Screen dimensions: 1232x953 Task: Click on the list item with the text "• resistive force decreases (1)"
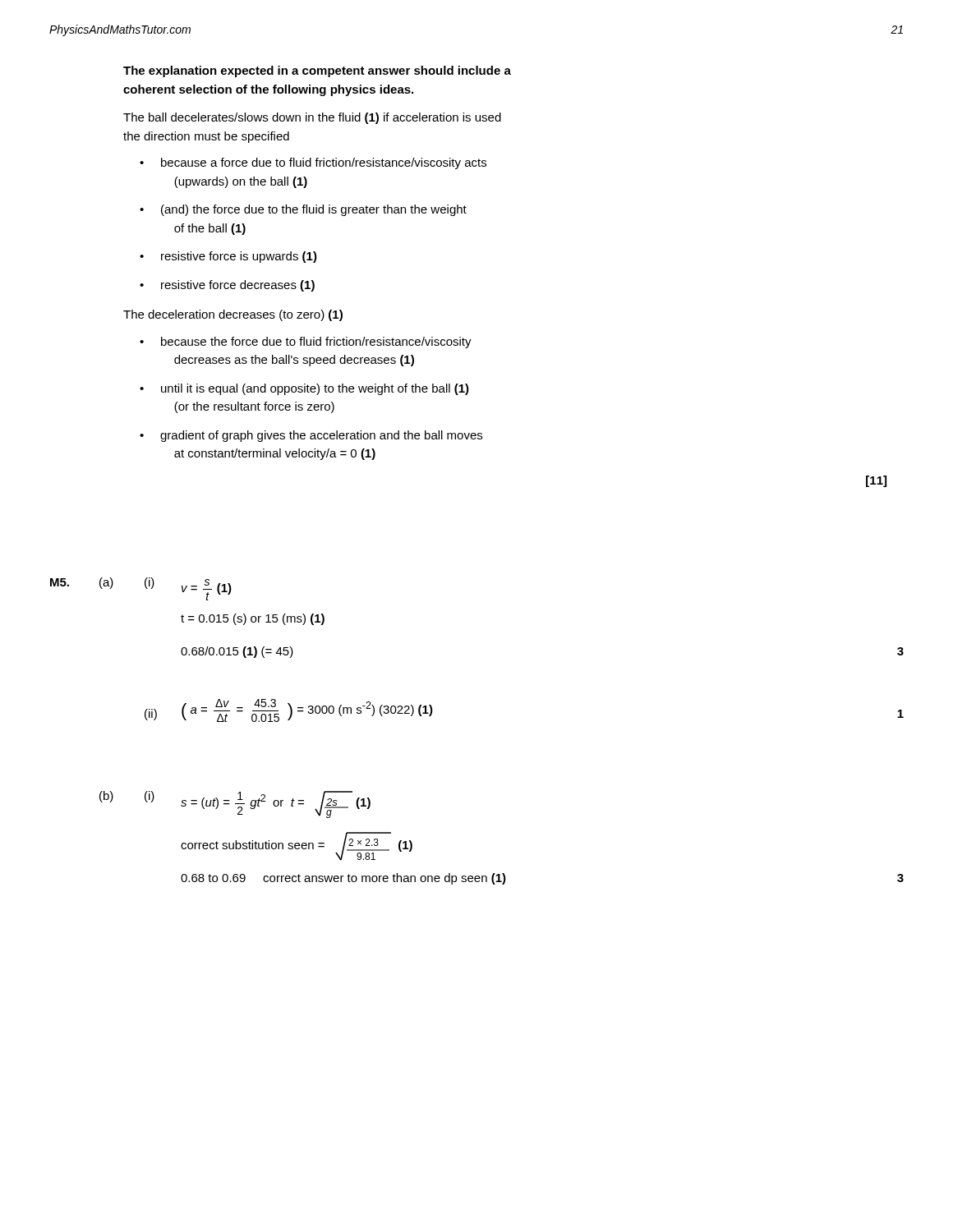(x=227, y=285)
